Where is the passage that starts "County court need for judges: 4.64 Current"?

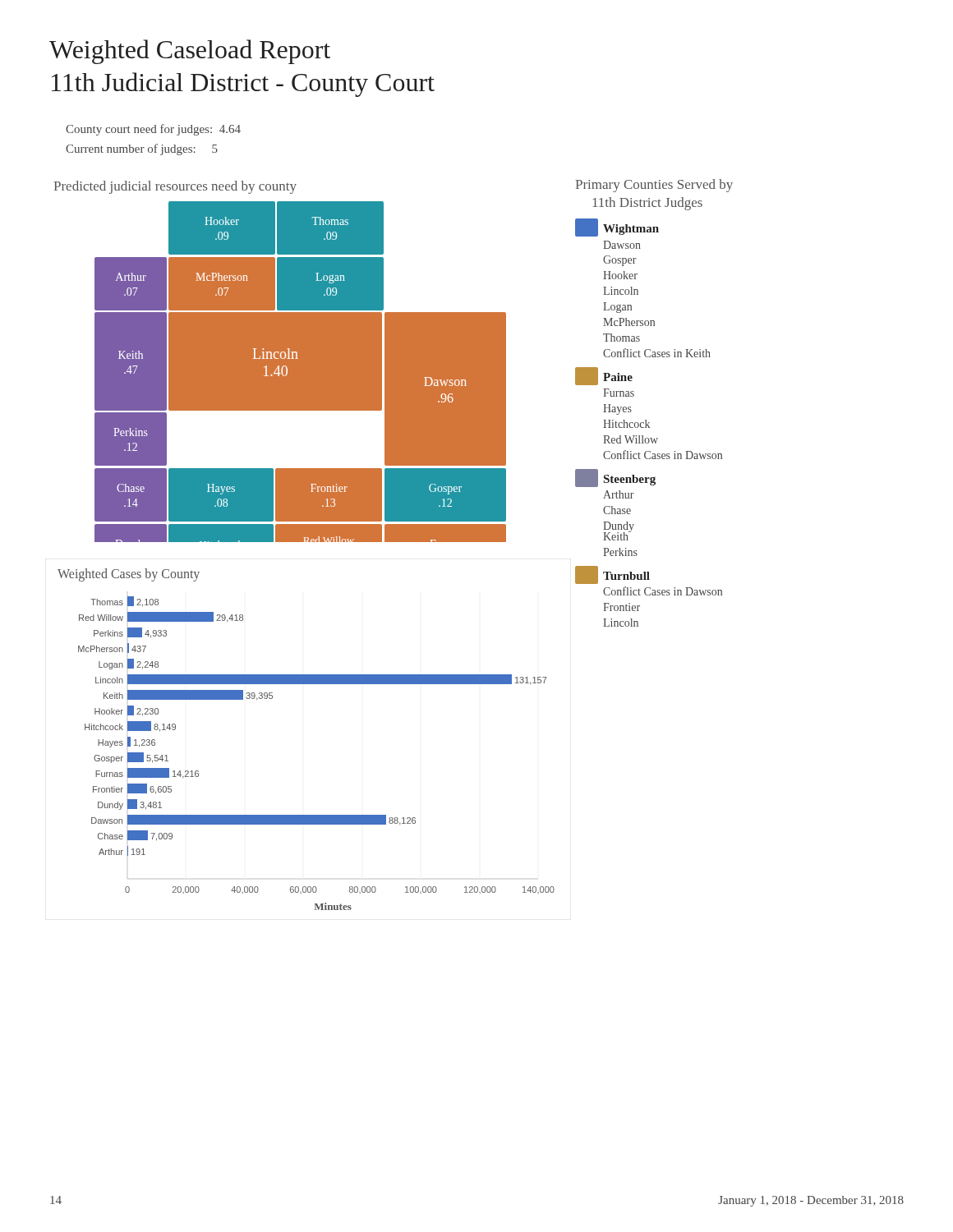pyautogui.click(x=153, y=139)
